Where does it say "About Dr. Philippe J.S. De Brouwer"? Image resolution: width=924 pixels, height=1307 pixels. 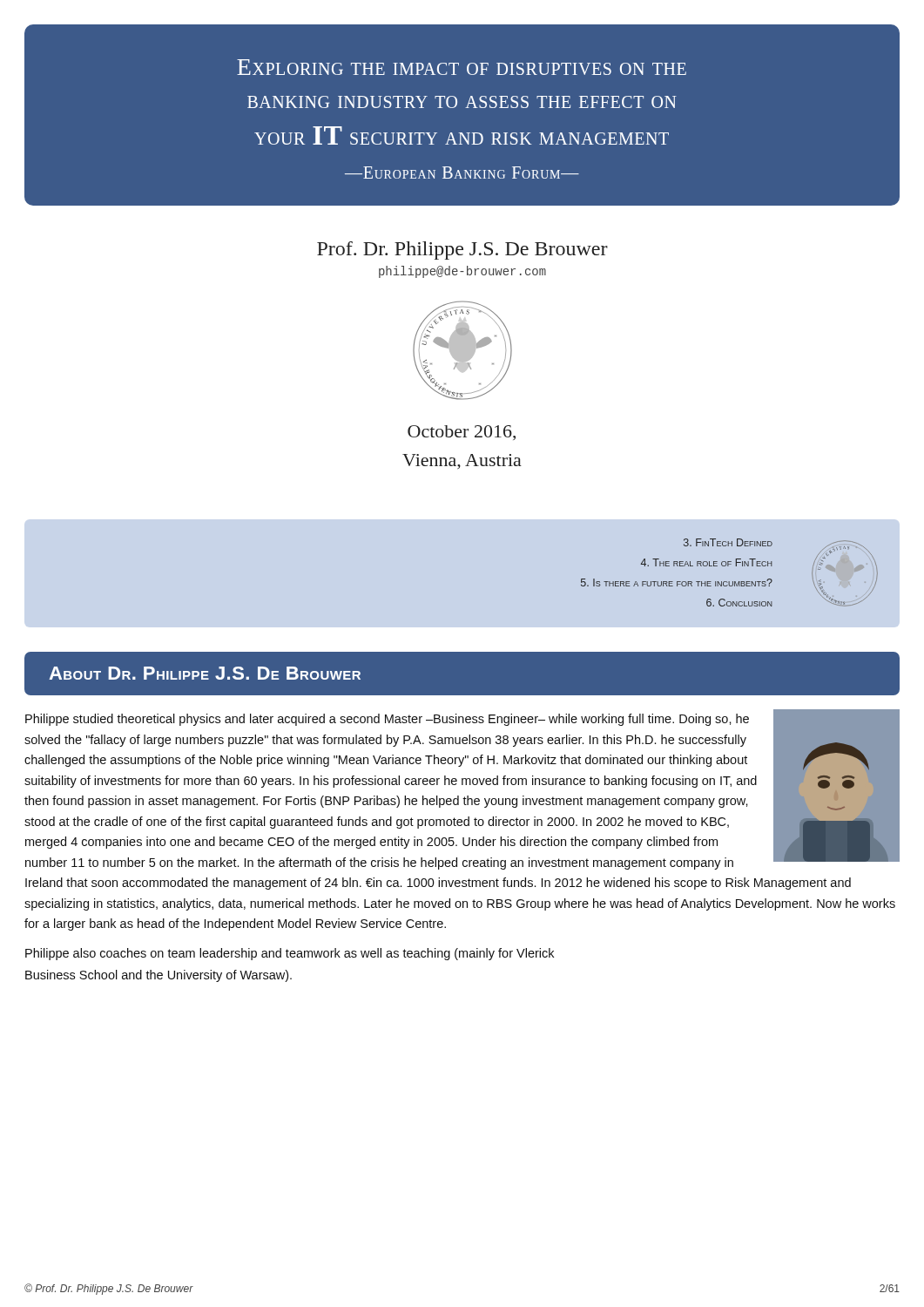[205, 673]
